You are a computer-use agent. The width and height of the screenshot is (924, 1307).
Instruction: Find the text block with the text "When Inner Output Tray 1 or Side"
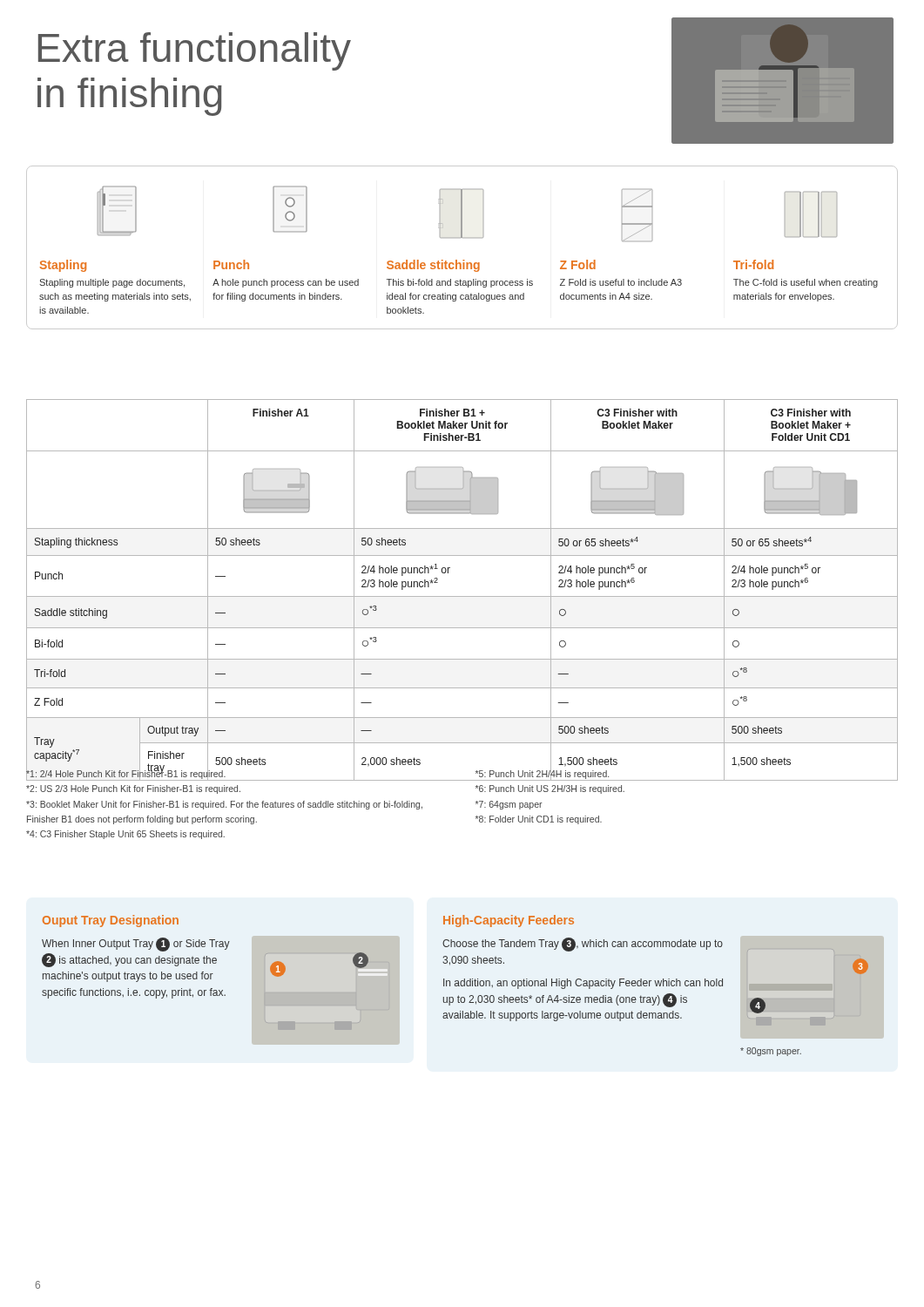tap(136, 968)
